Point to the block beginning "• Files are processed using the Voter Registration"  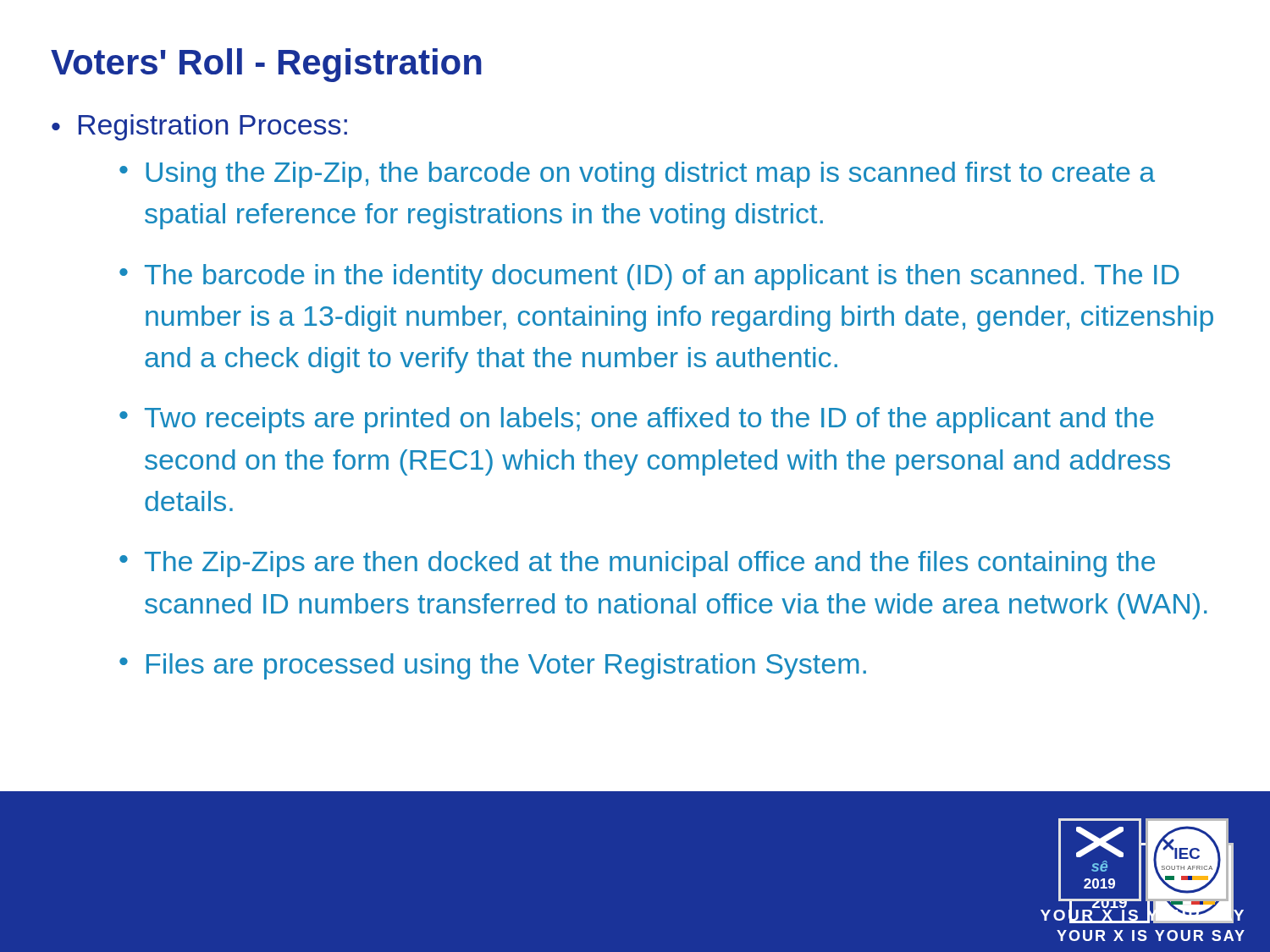[494, 664]
